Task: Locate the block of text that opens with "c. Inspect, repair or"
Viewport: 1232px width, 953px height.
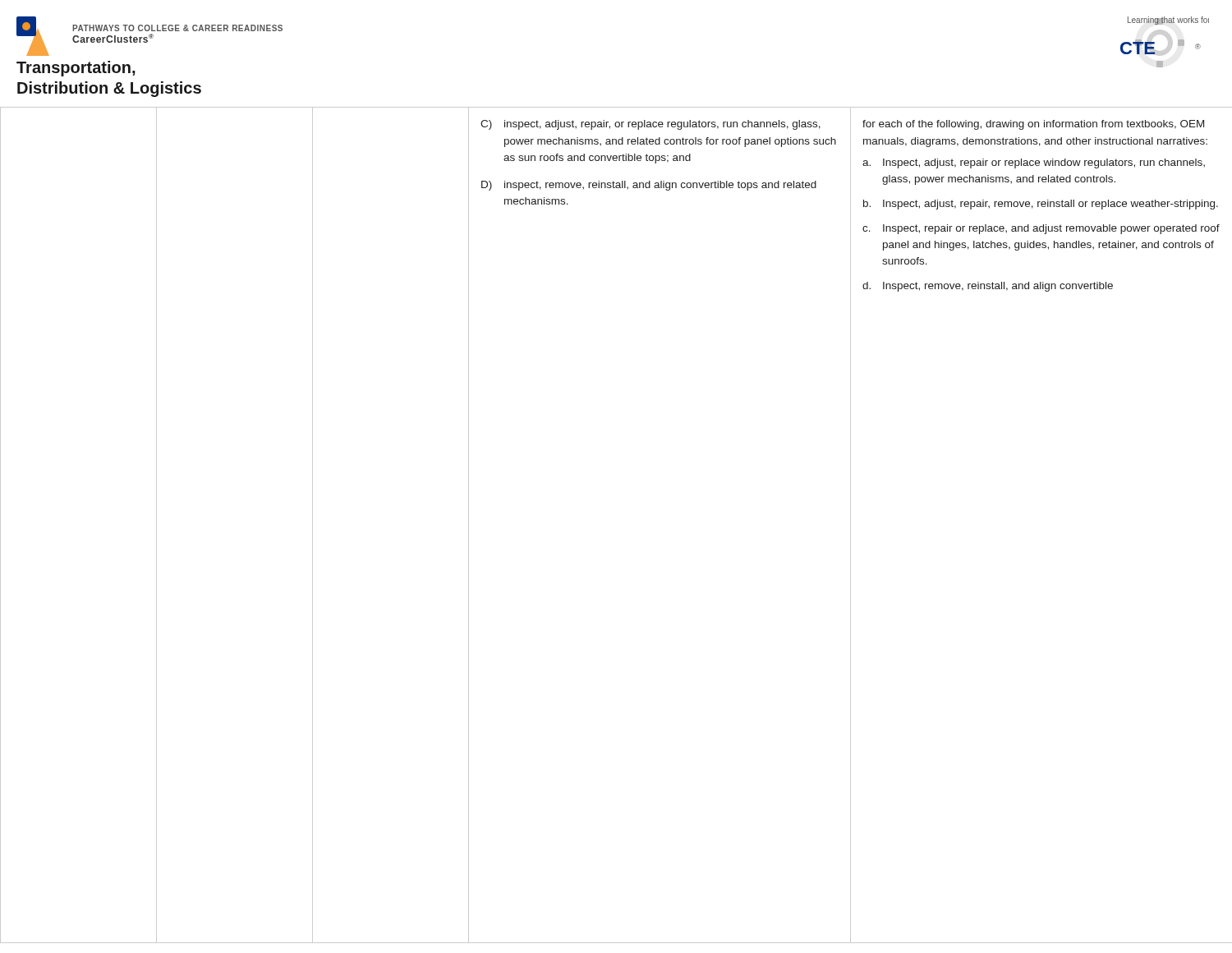Action: click(1041, 245)
